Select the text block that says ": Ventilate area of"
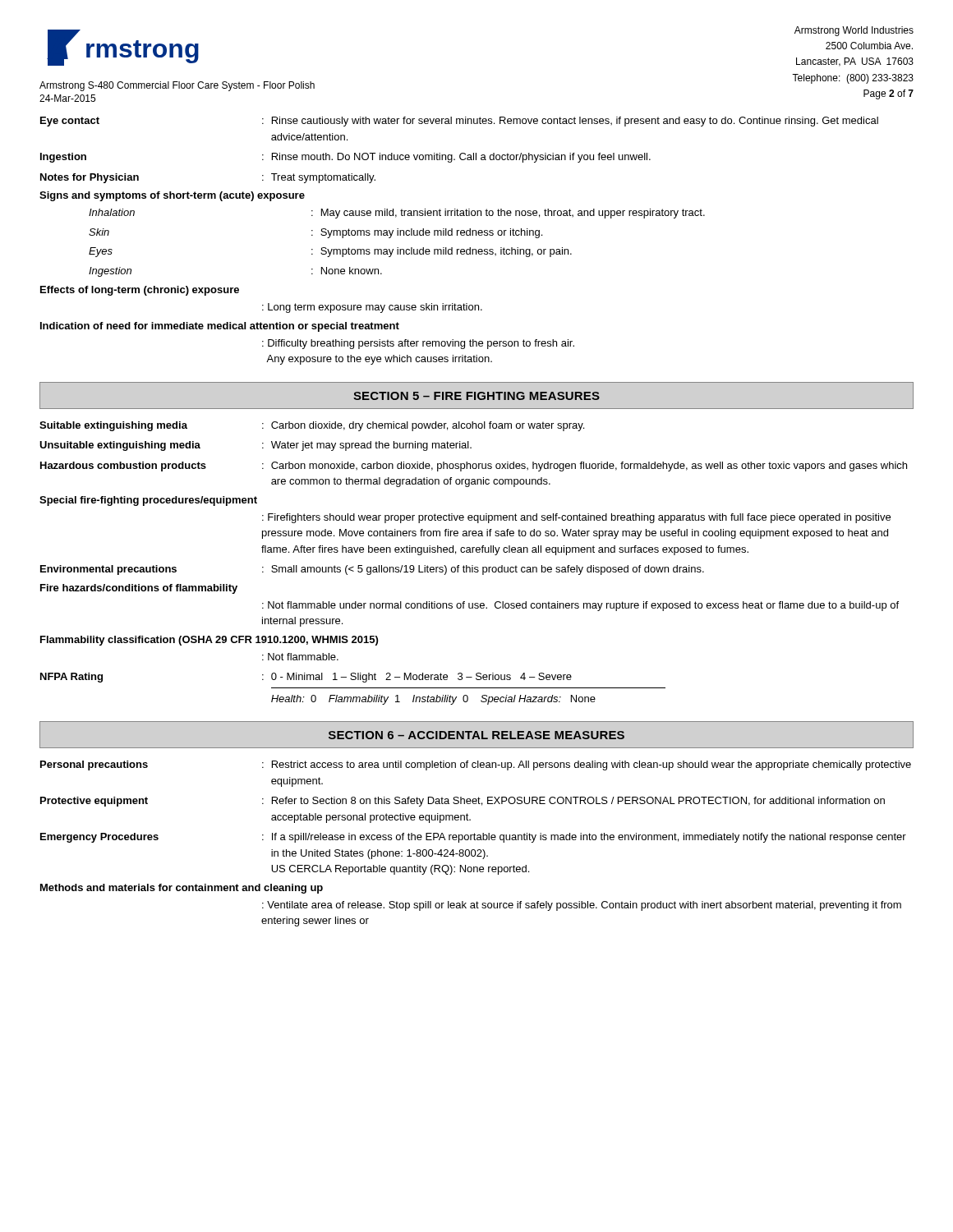 click(582, 912)
